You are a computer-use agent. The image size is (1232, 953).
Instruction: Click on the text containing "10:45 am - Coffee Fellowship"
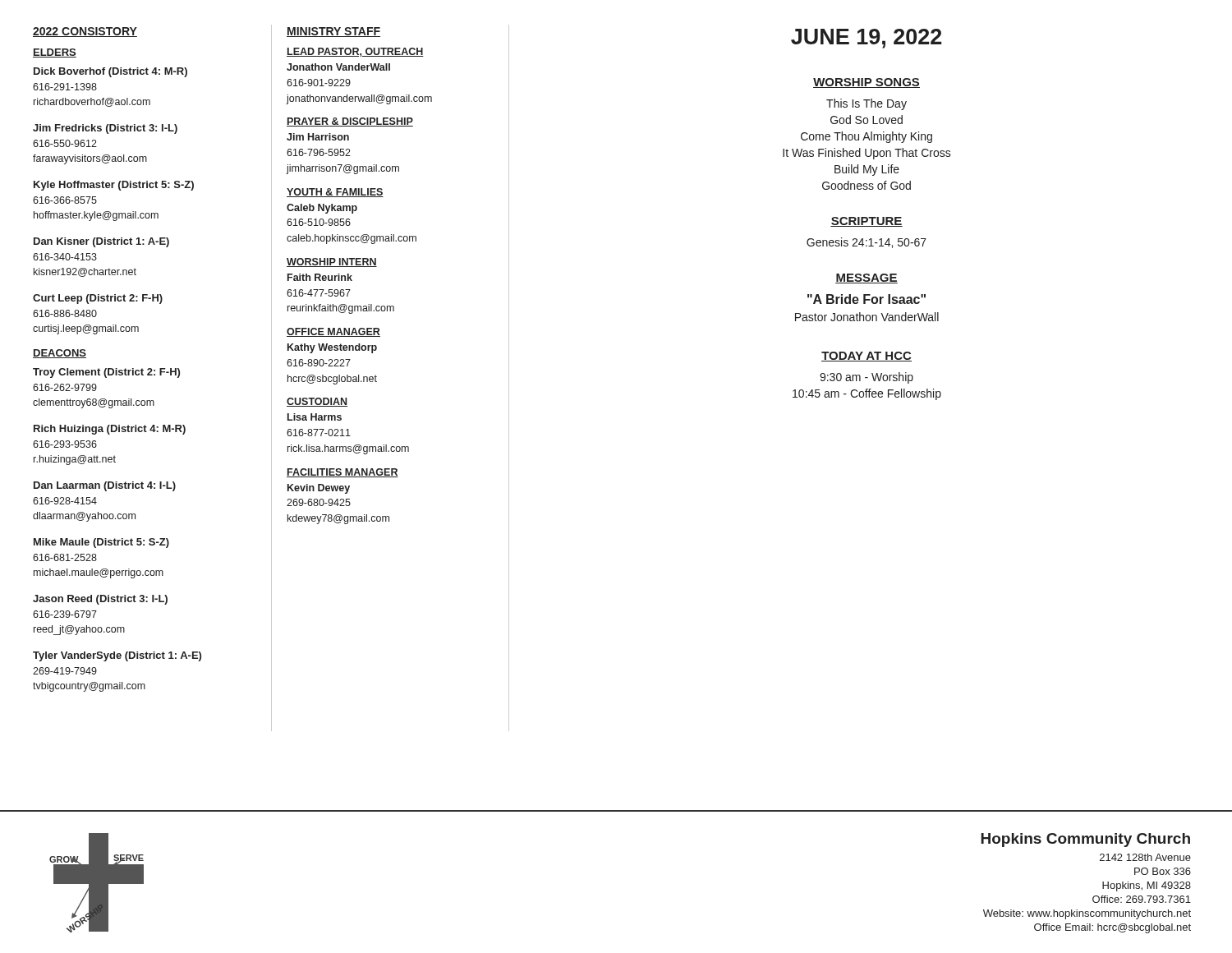click(866, 393)
